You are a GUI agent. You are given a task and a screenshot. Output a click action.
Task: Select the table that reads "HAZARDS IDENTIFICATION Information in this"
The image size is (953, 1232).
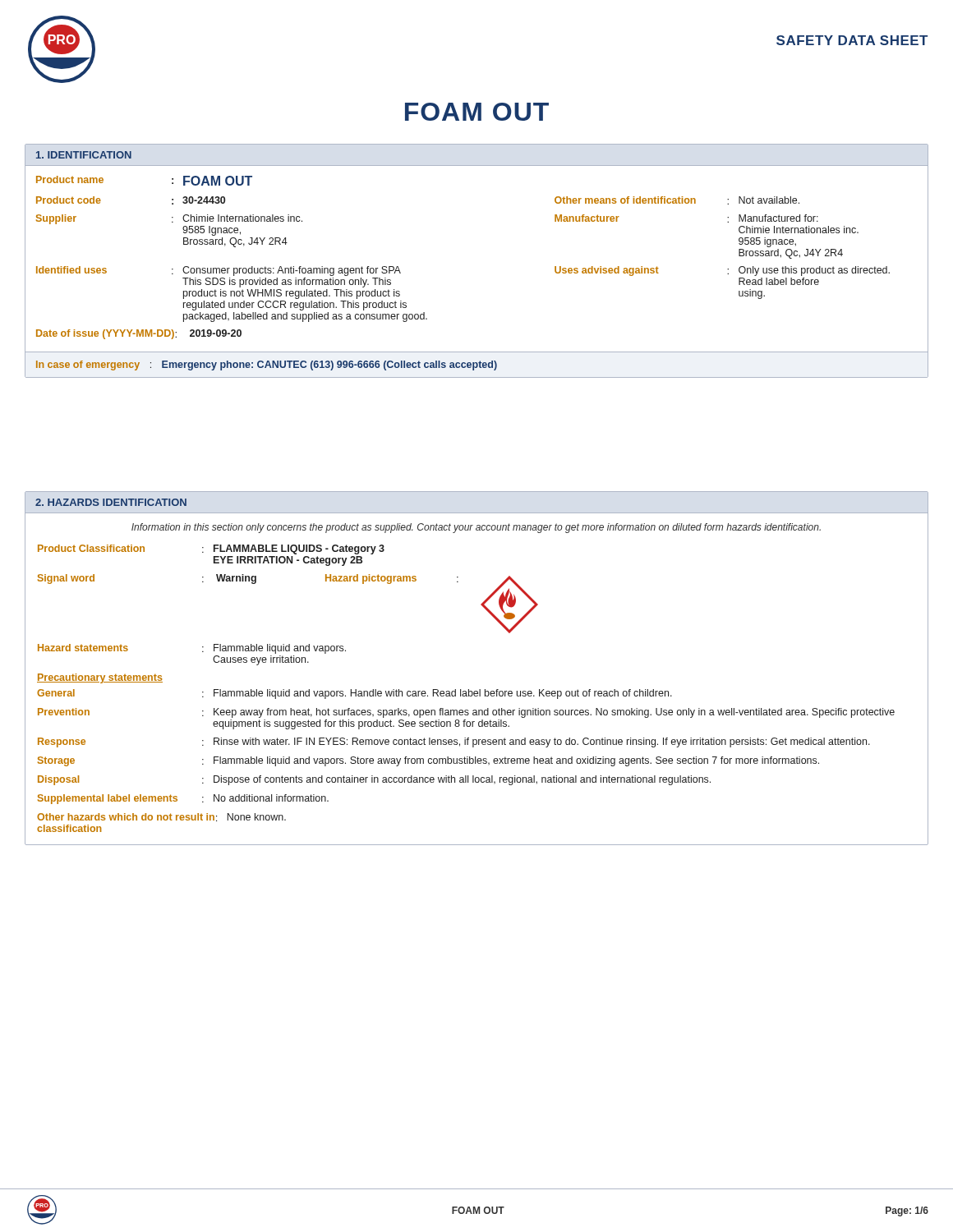476,668
